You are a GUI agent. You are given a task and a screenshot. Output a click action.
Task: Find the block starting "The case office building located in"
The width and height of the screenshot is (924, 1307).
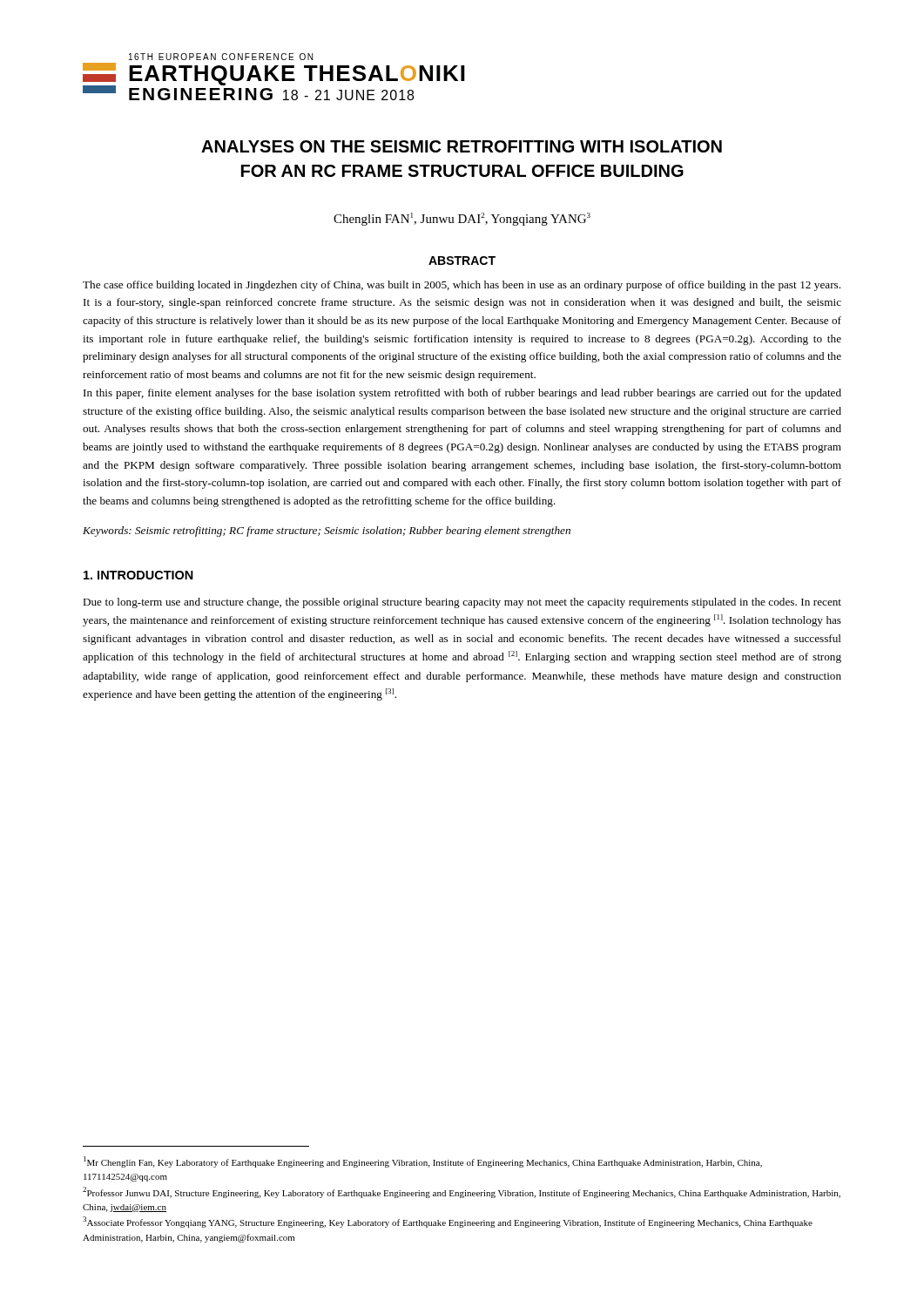point(462,392)
